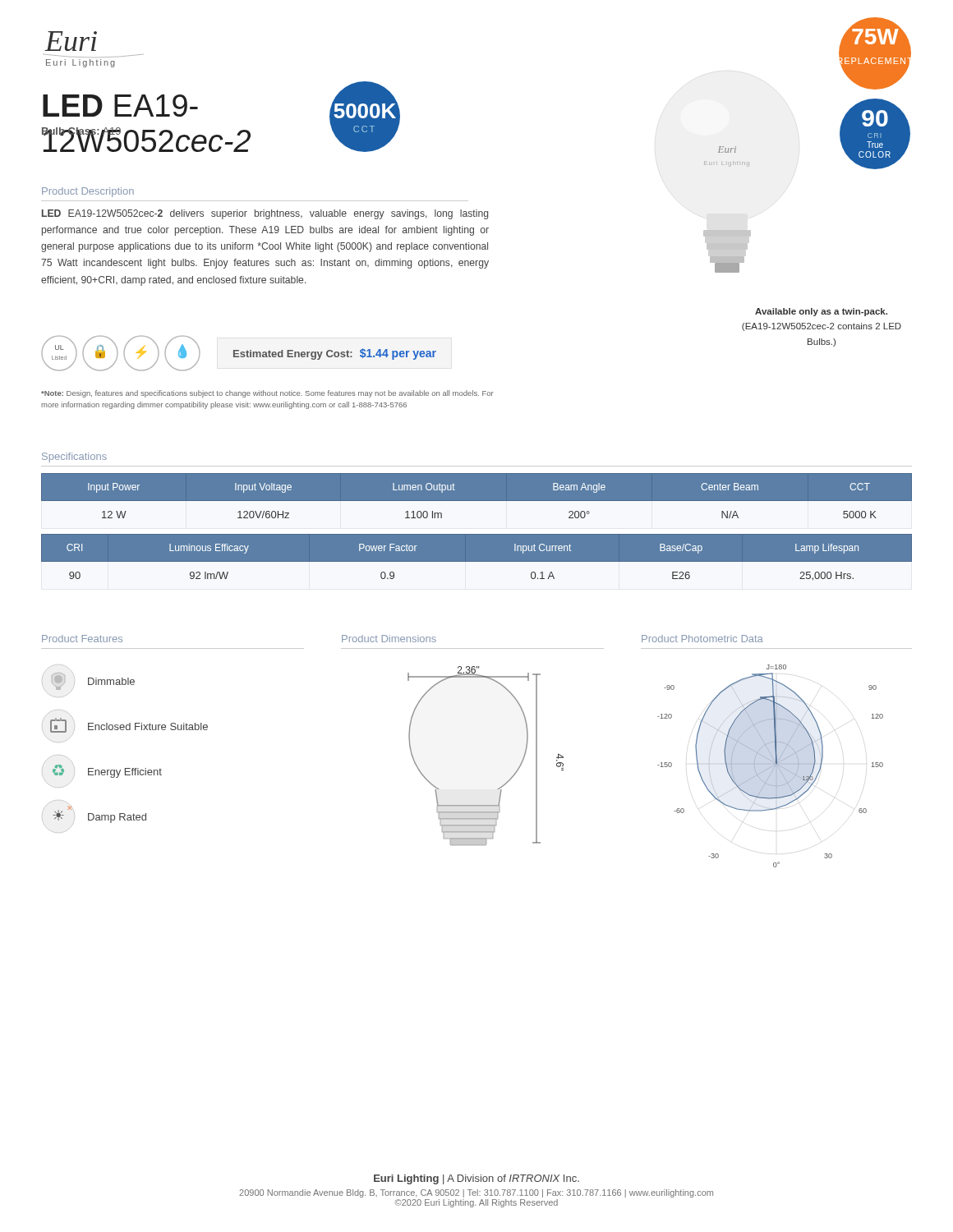Navigate to the passage starting "♻ Energy Efficient"
The height and width of the screenshot is (1232, 953).
(101, 771)
